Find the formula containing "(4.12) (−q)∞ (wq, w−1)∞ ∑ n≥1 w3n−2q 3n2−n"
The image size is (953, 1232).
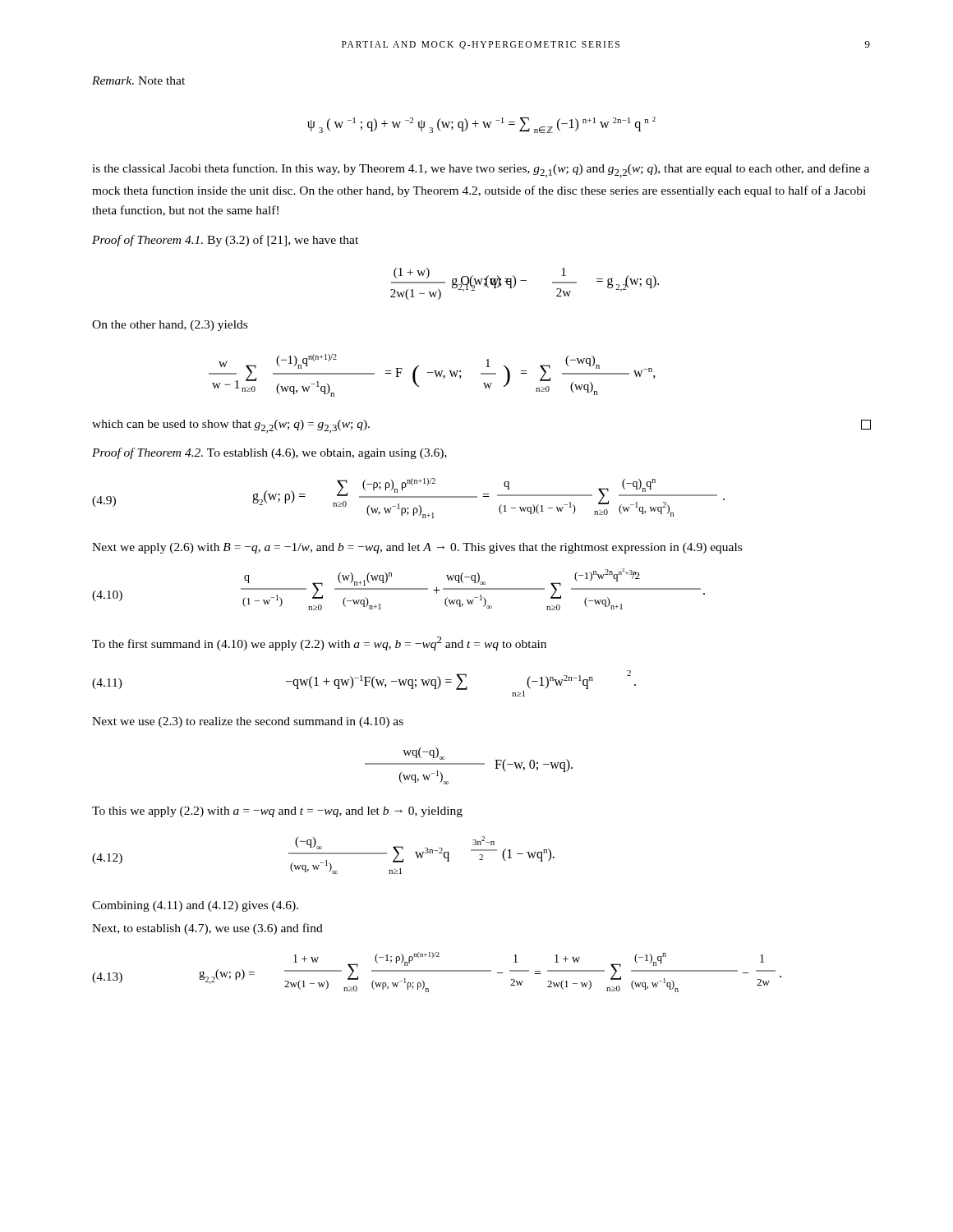pyautogui.click(x=481, y=858)
